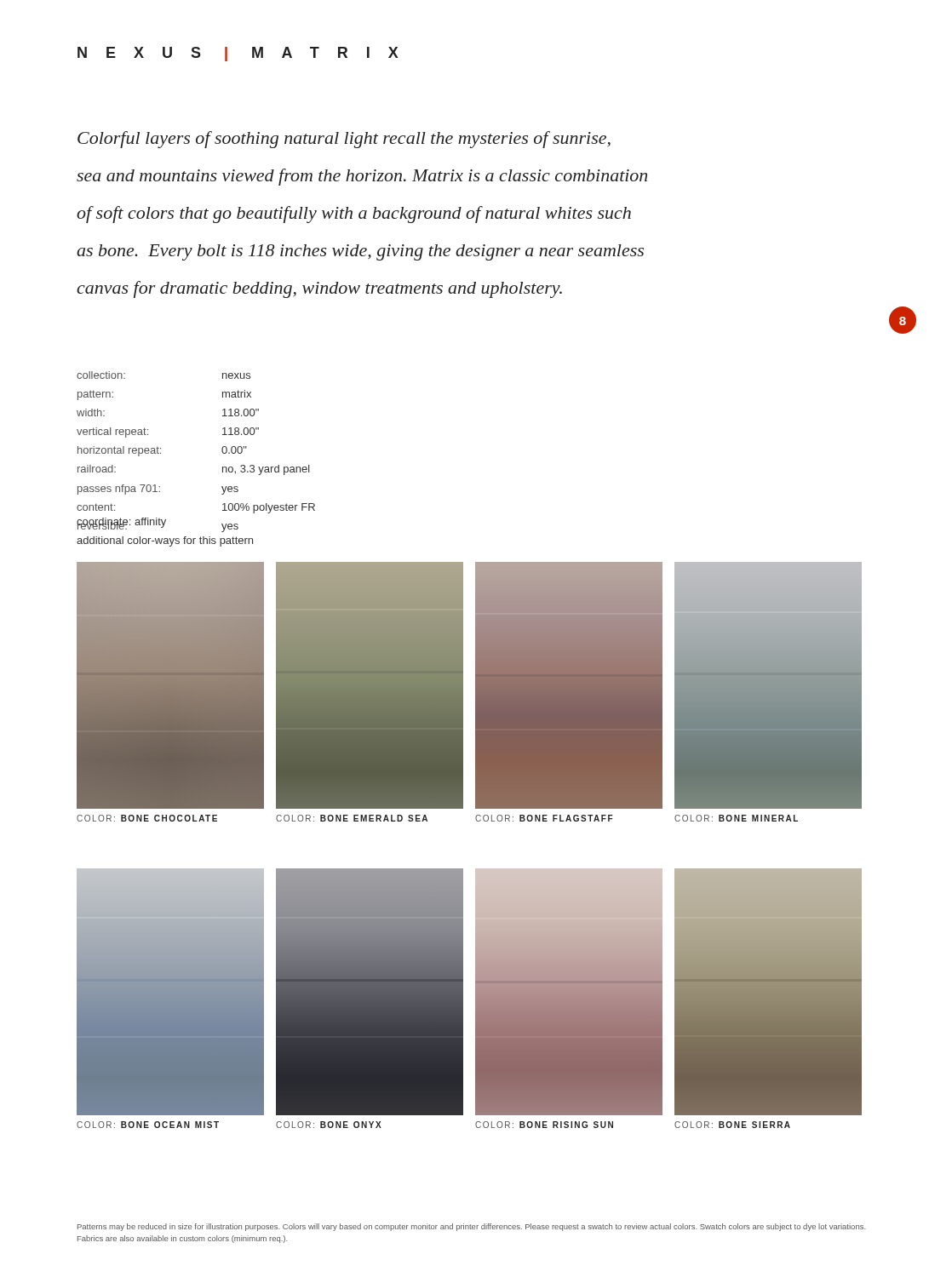This screenshot has height=1277, width=952.
Task: Find the caption with the text "color: bone mineral"
Action: point(737,819)
